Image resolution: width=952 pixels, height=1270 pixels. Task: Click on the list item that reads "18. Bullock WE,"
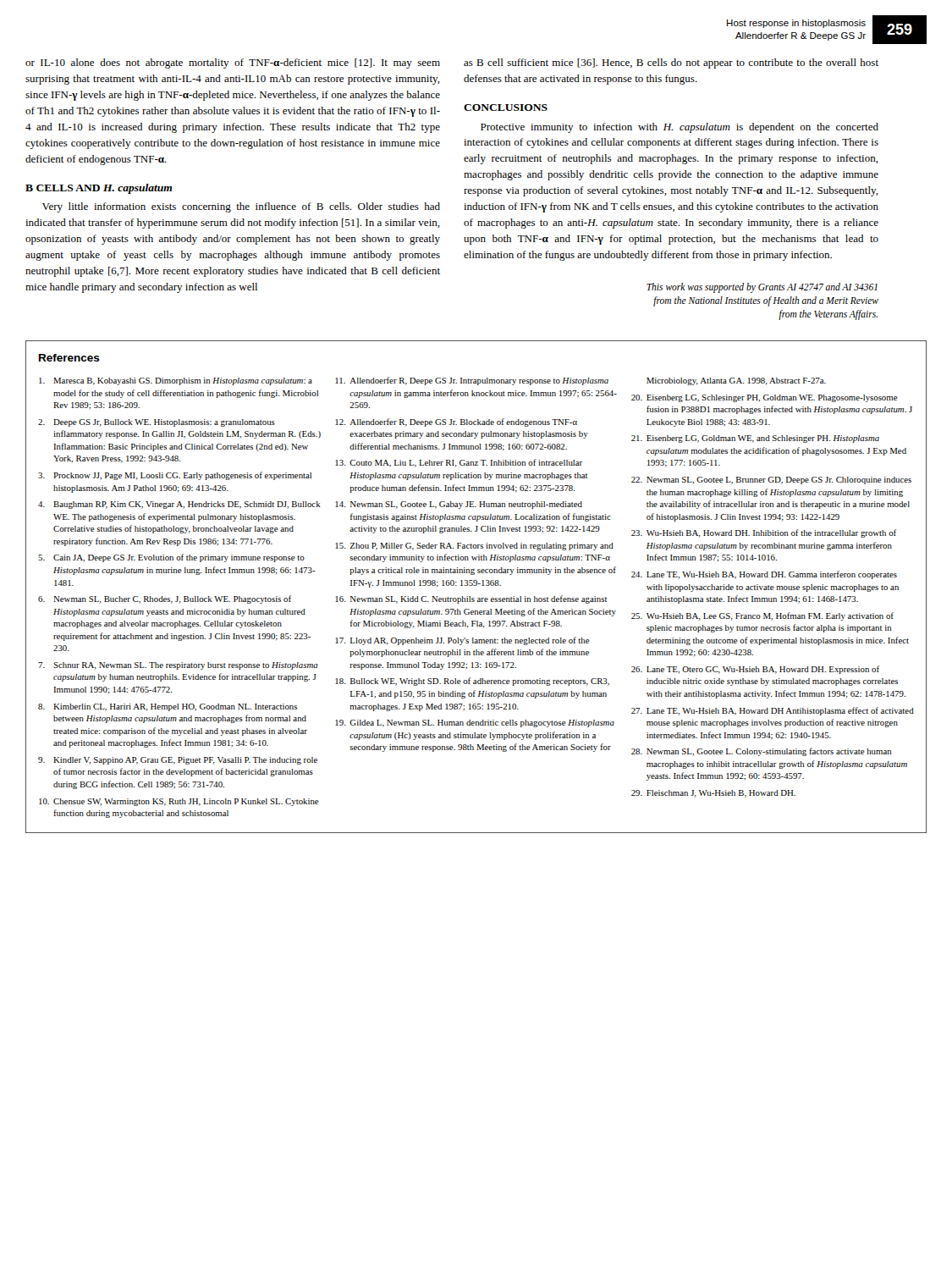click(476, 694)
